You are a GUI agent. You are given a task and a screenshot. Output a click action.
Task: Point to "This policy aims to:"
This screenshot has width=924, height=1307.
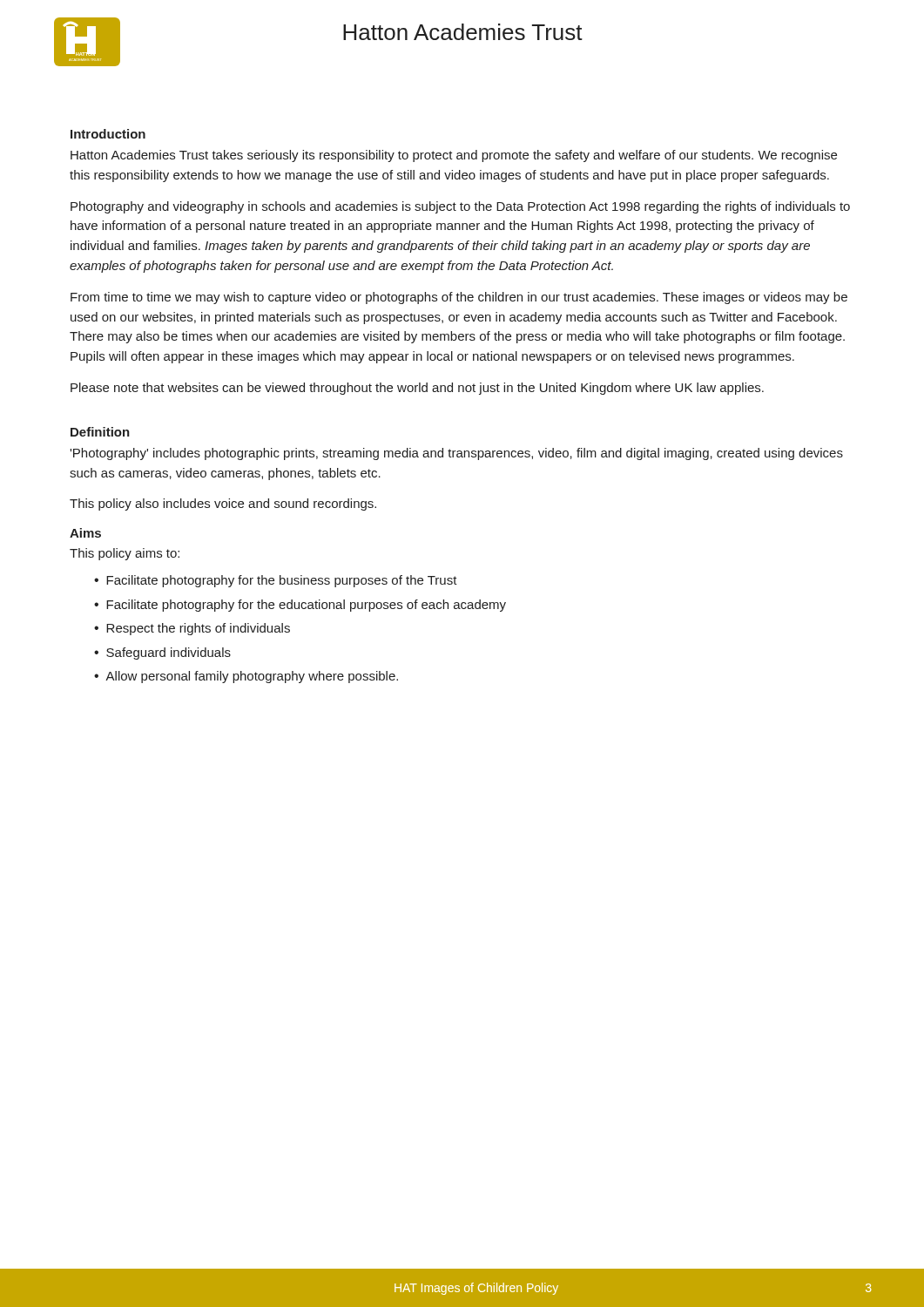tap(125, 553)
